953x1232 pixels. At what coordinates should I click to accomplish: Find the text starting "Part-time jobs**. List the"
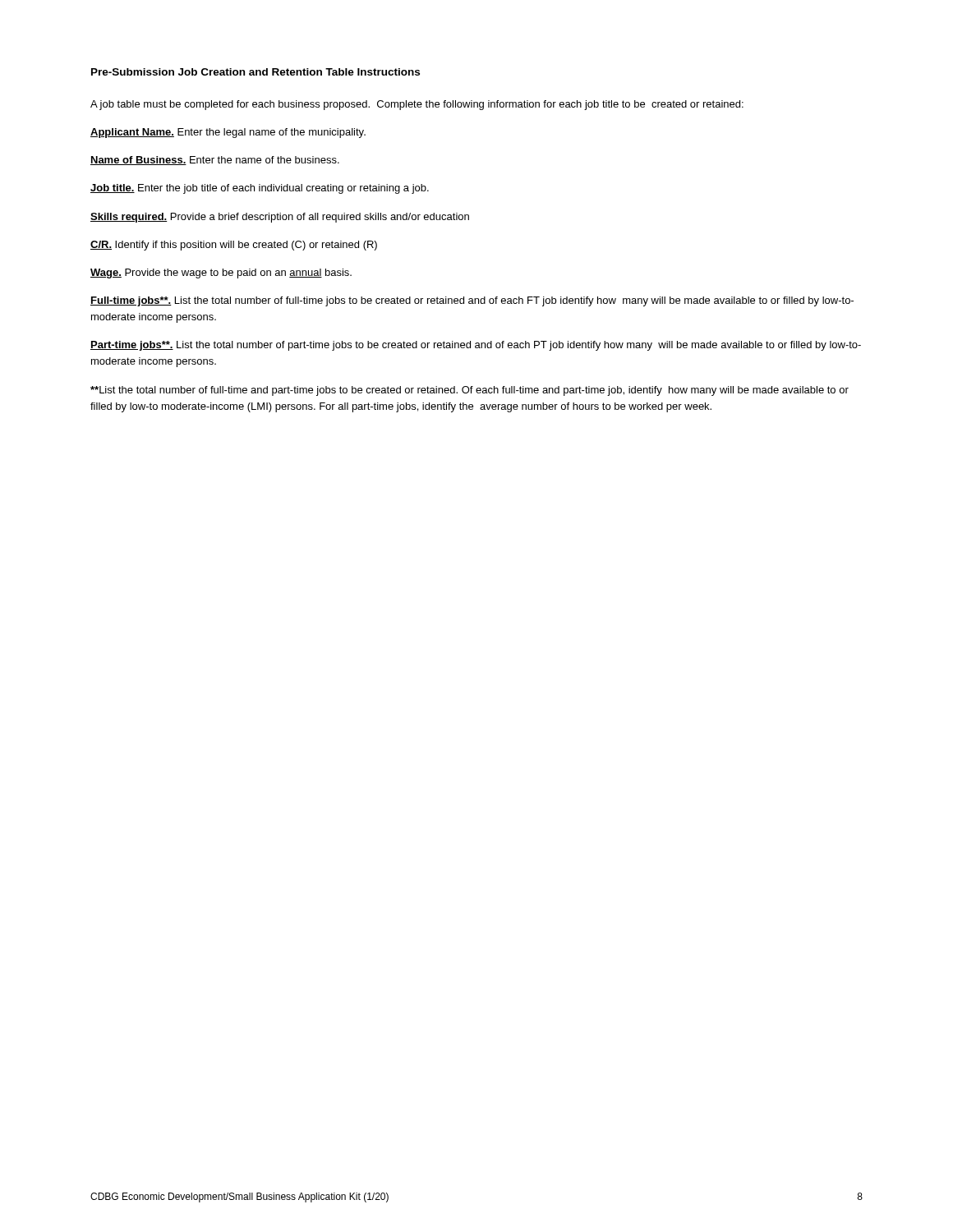click(x=476, y=353)
